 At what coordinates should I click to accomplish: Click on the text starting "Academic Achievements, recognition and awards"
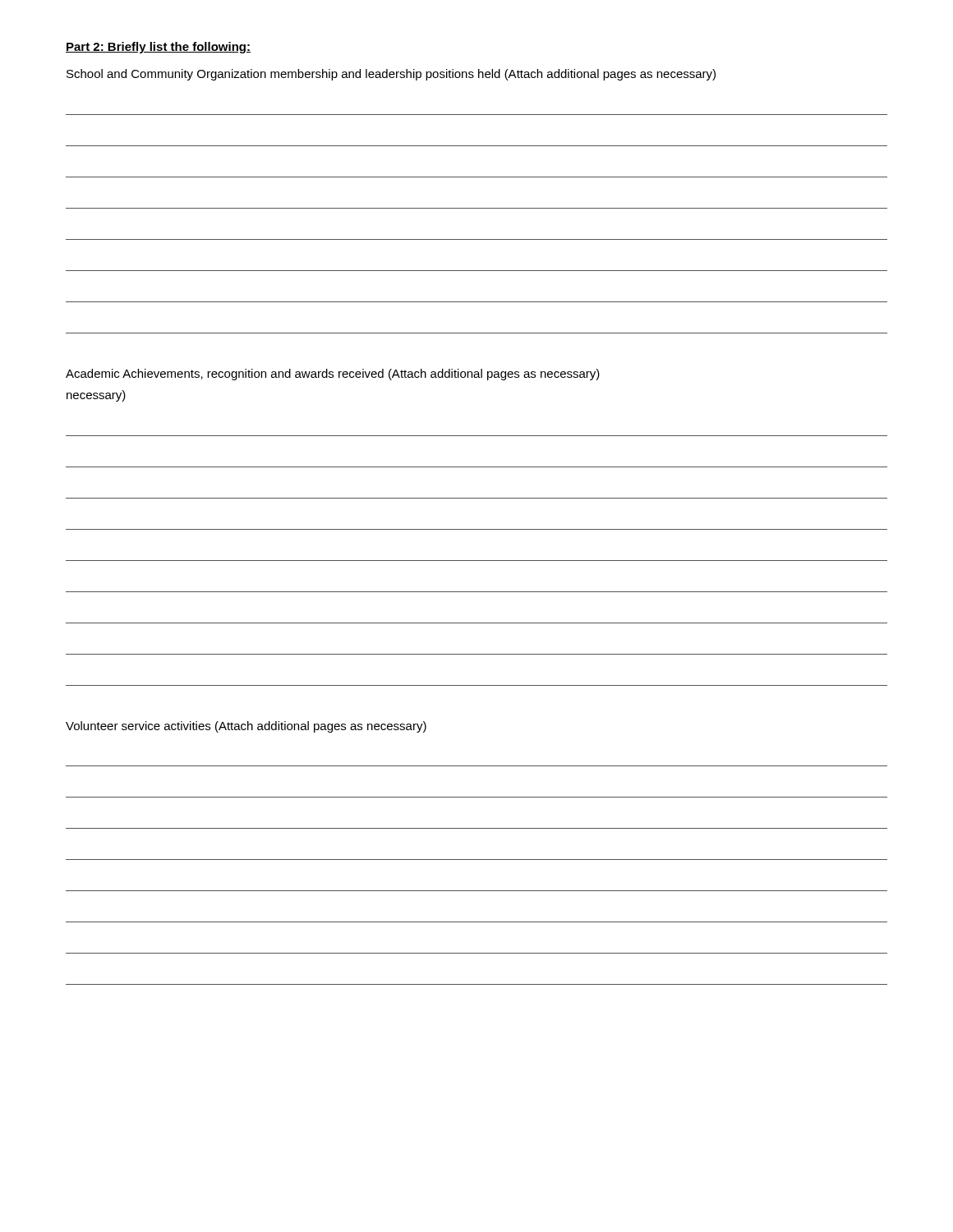coord(333,373)
